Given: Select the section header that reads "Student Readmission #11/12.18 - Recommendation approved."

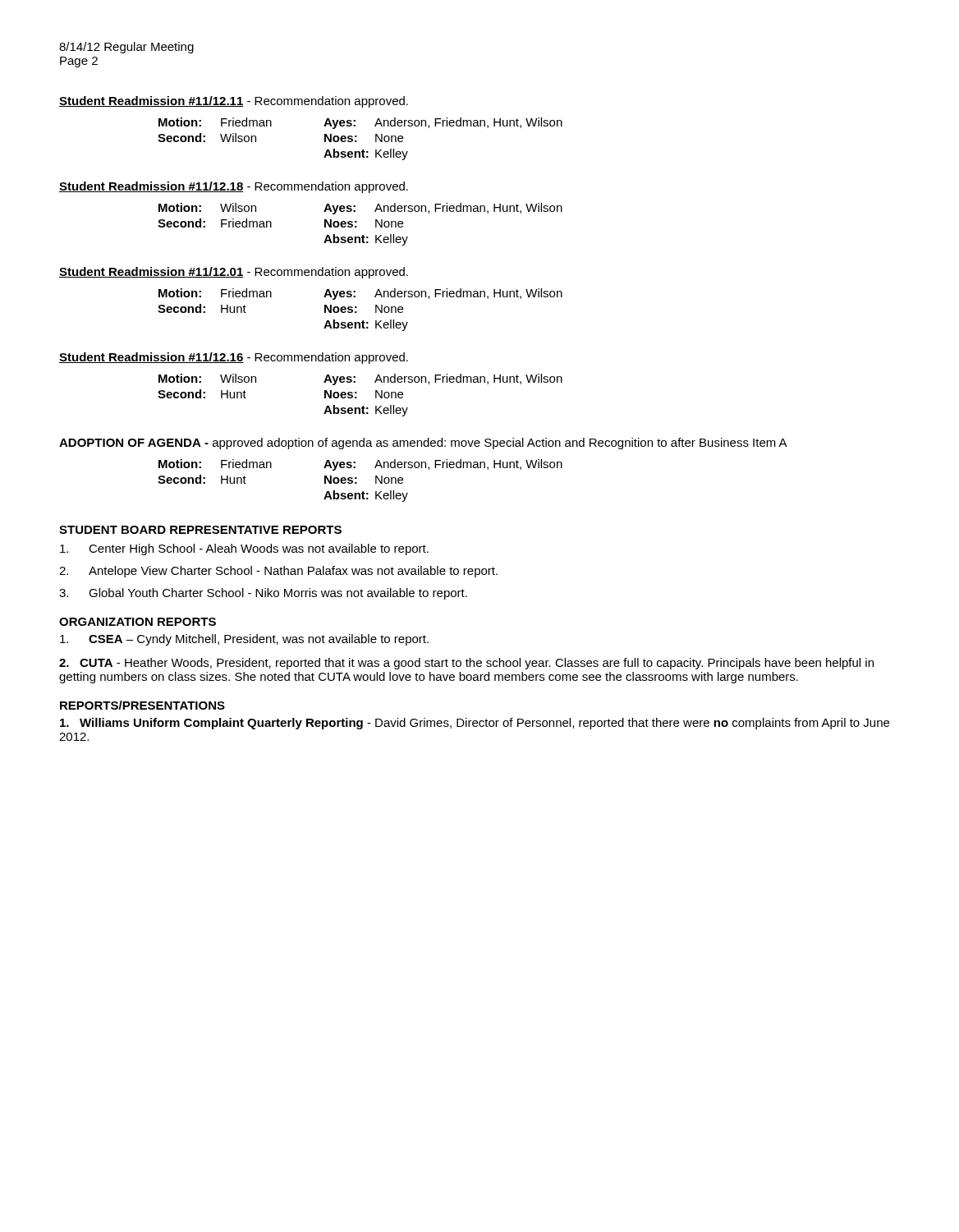Looking at the screenshot, I should (234, 186).
